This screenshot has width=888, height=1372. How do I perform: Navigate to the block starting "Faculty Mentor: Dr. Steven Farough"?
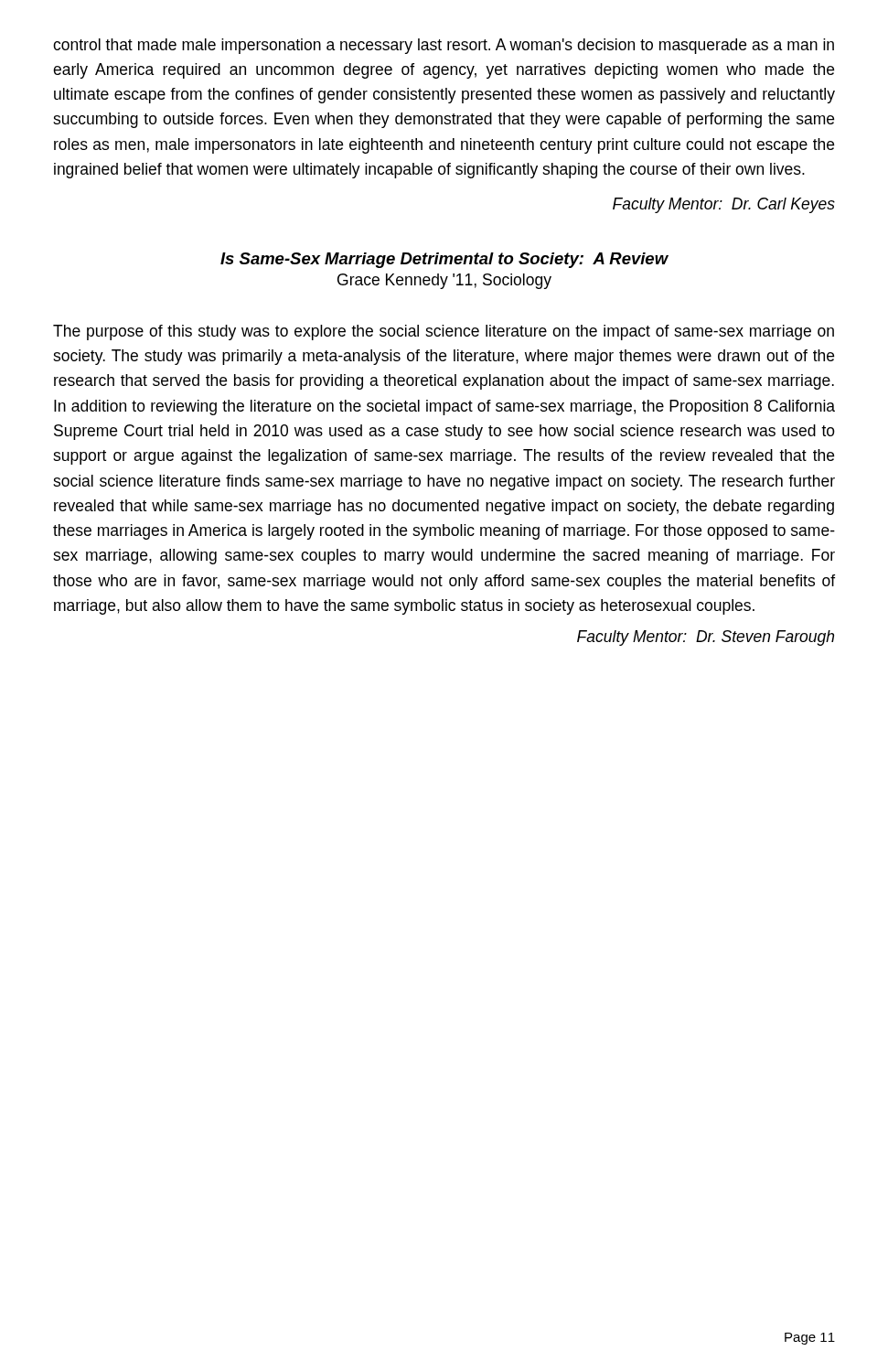706,637
